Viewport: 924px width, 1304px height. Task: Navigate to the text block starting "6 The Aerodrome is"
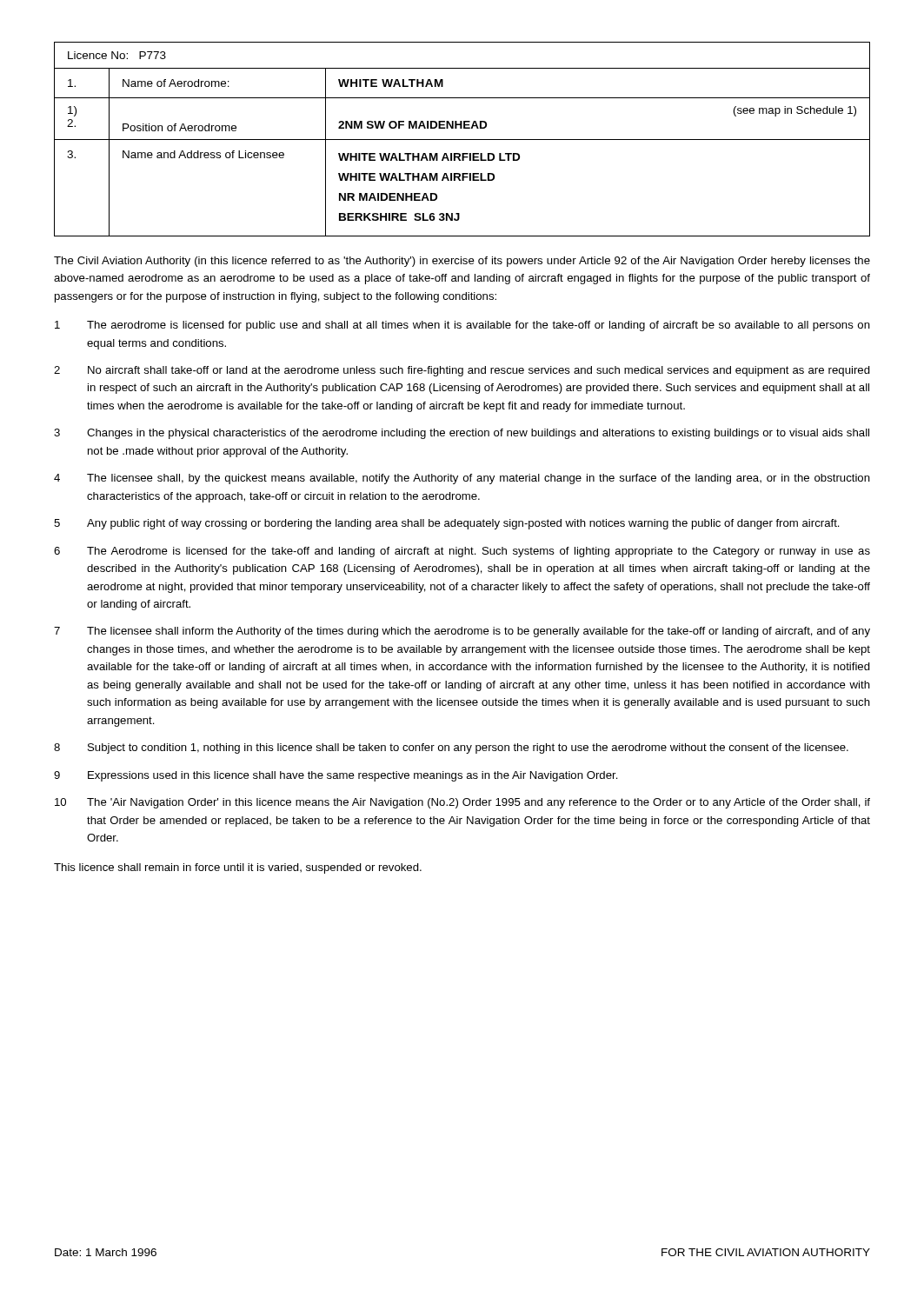[462, 578]
